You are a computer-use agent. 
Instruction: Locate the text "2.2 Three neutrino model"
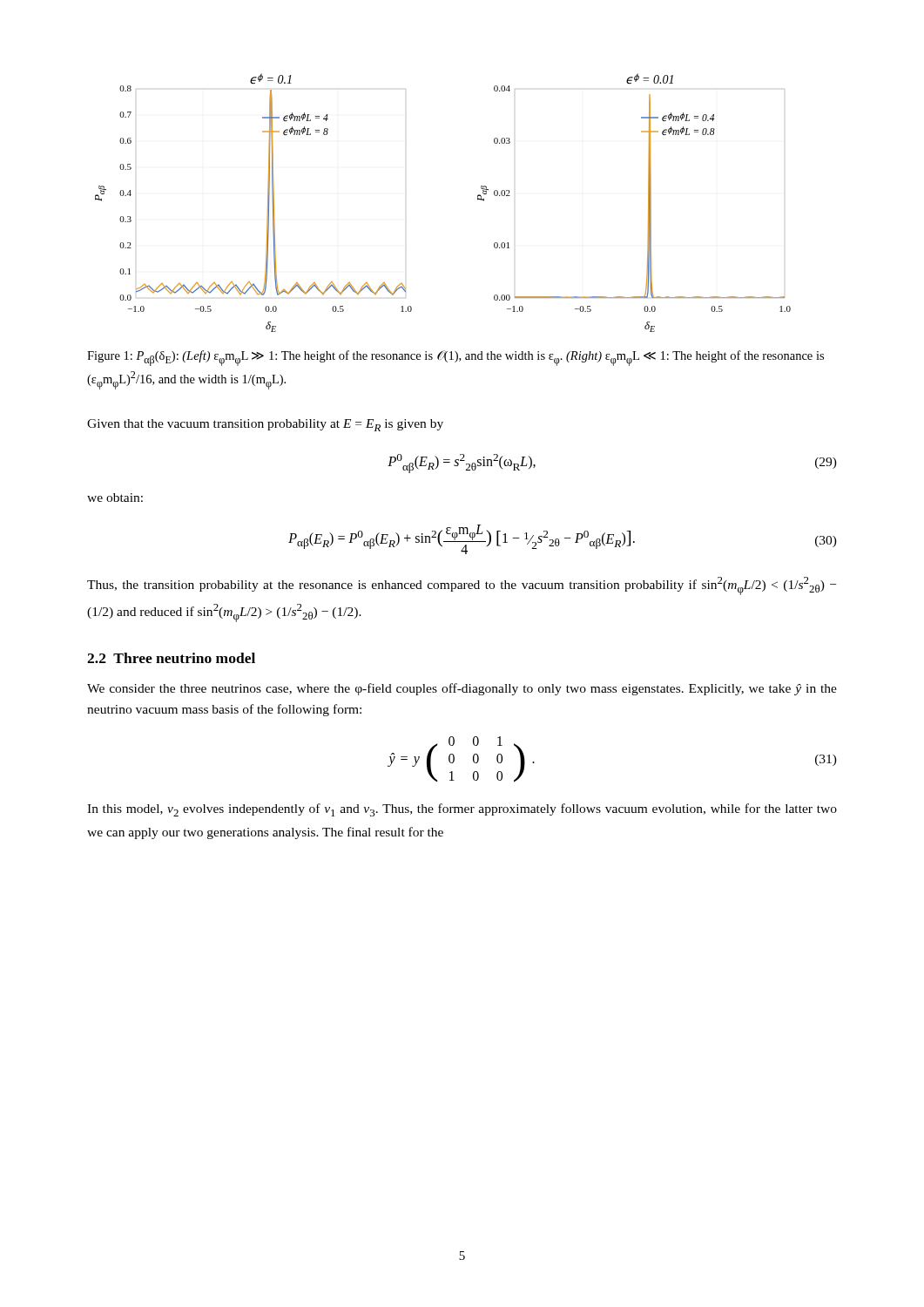point(171,658)
